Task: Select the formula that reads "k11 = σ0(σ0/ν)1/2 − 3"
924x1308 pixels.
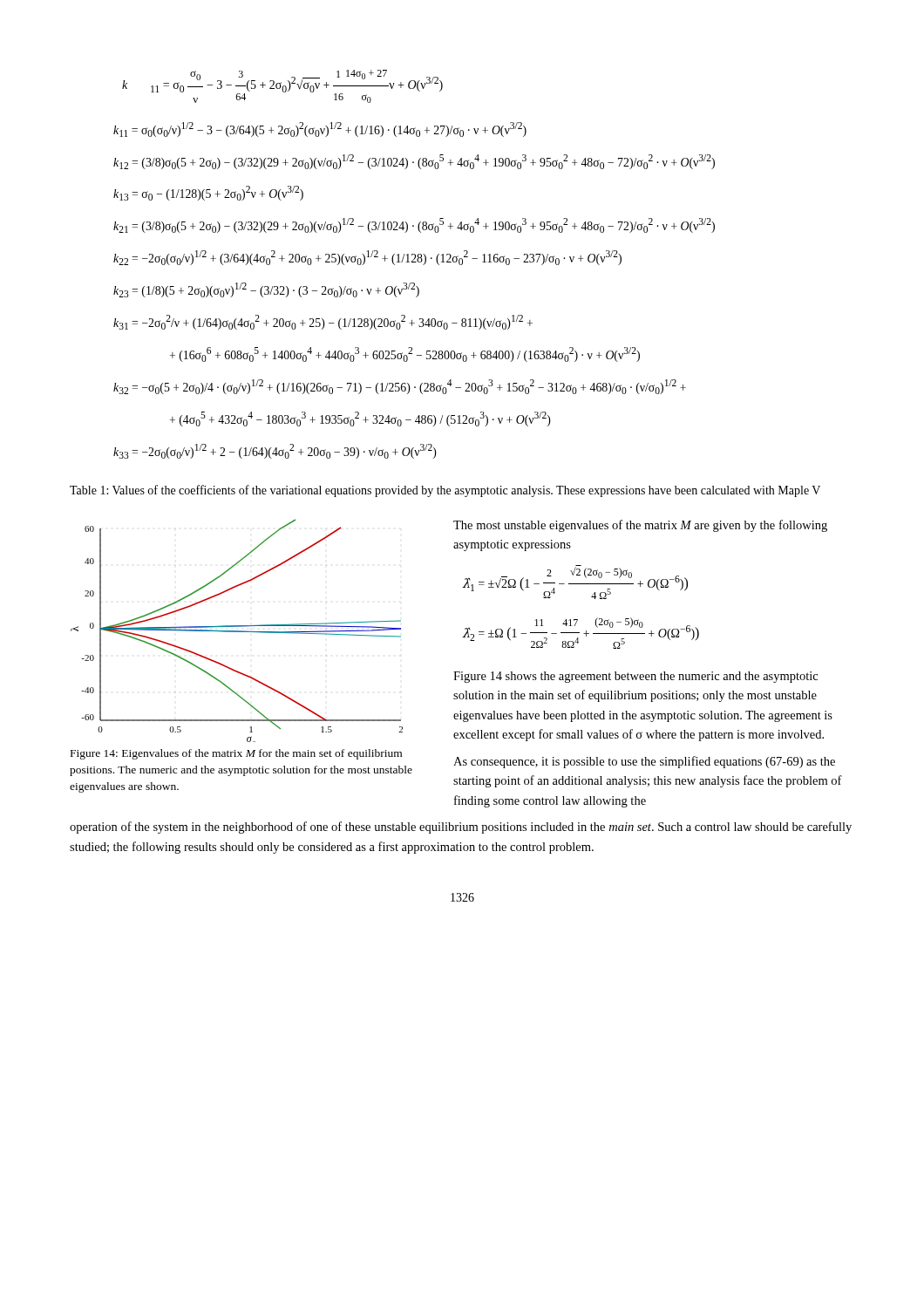Action: click(x=320, y=129)
